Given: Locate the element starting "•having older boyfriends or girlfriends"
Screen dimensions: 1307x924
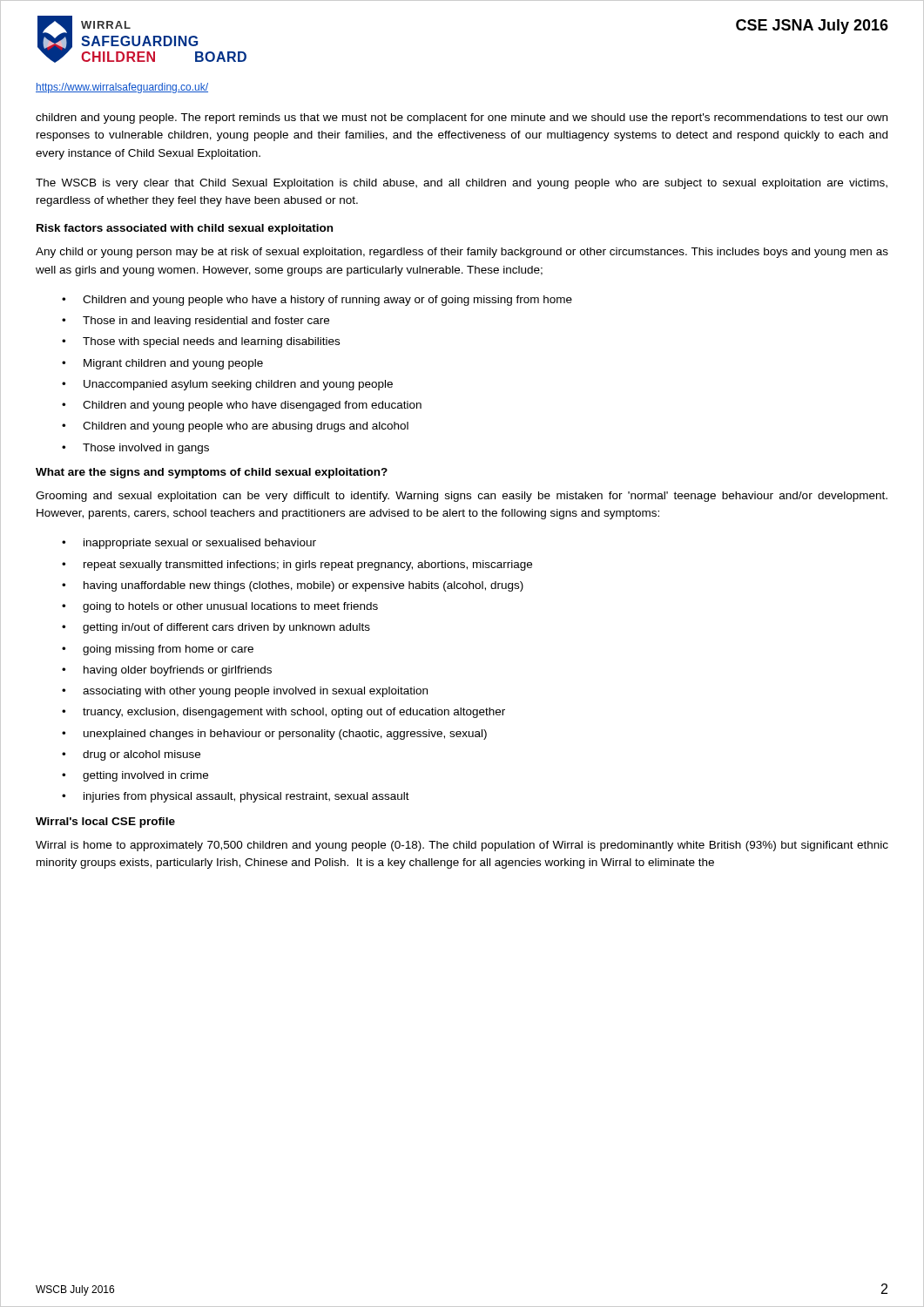Looking at the screenshot, I should click(x=167, y=670).
